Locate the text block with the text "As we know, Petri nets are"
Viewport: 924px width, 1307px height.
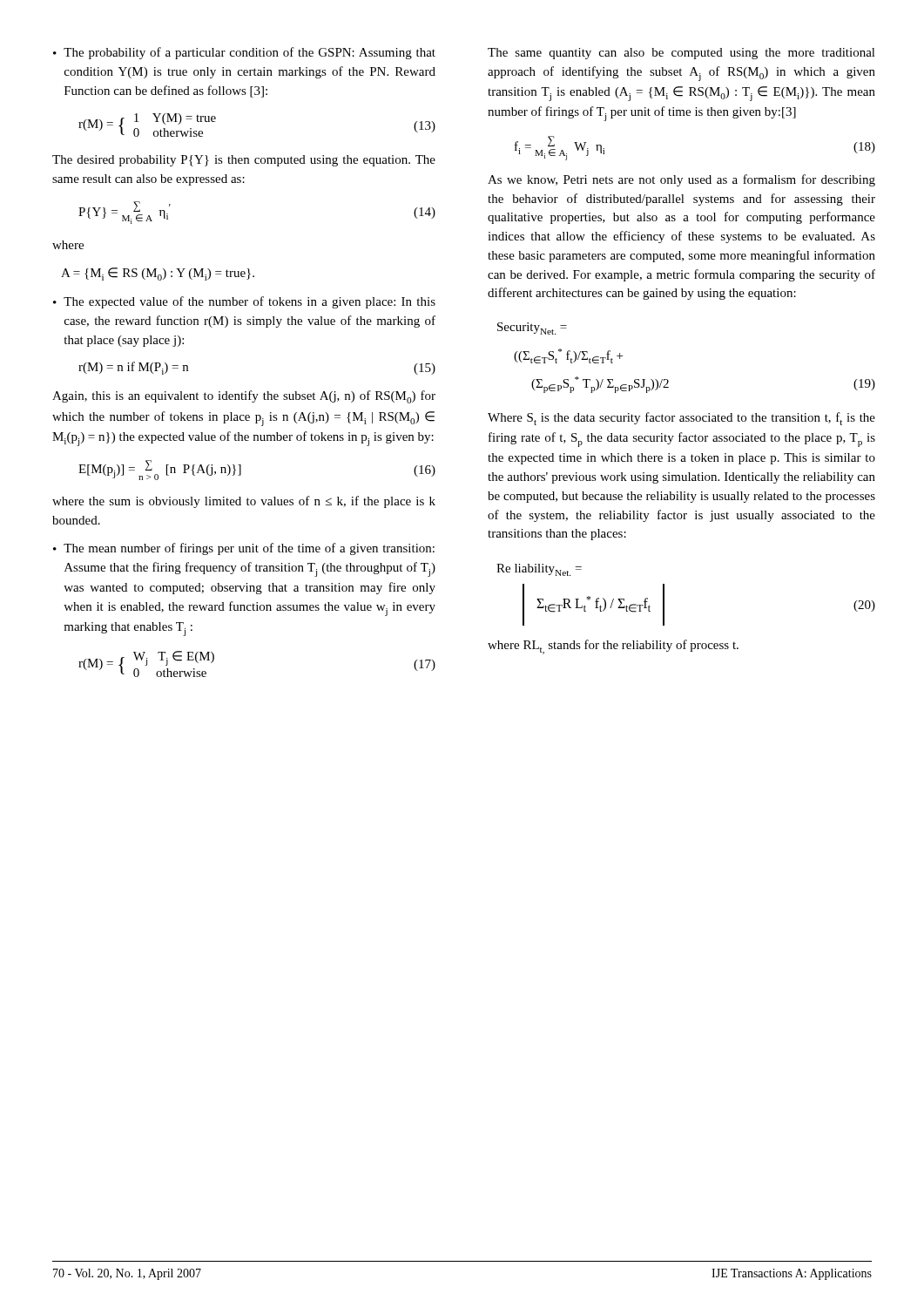pos(681,237)
